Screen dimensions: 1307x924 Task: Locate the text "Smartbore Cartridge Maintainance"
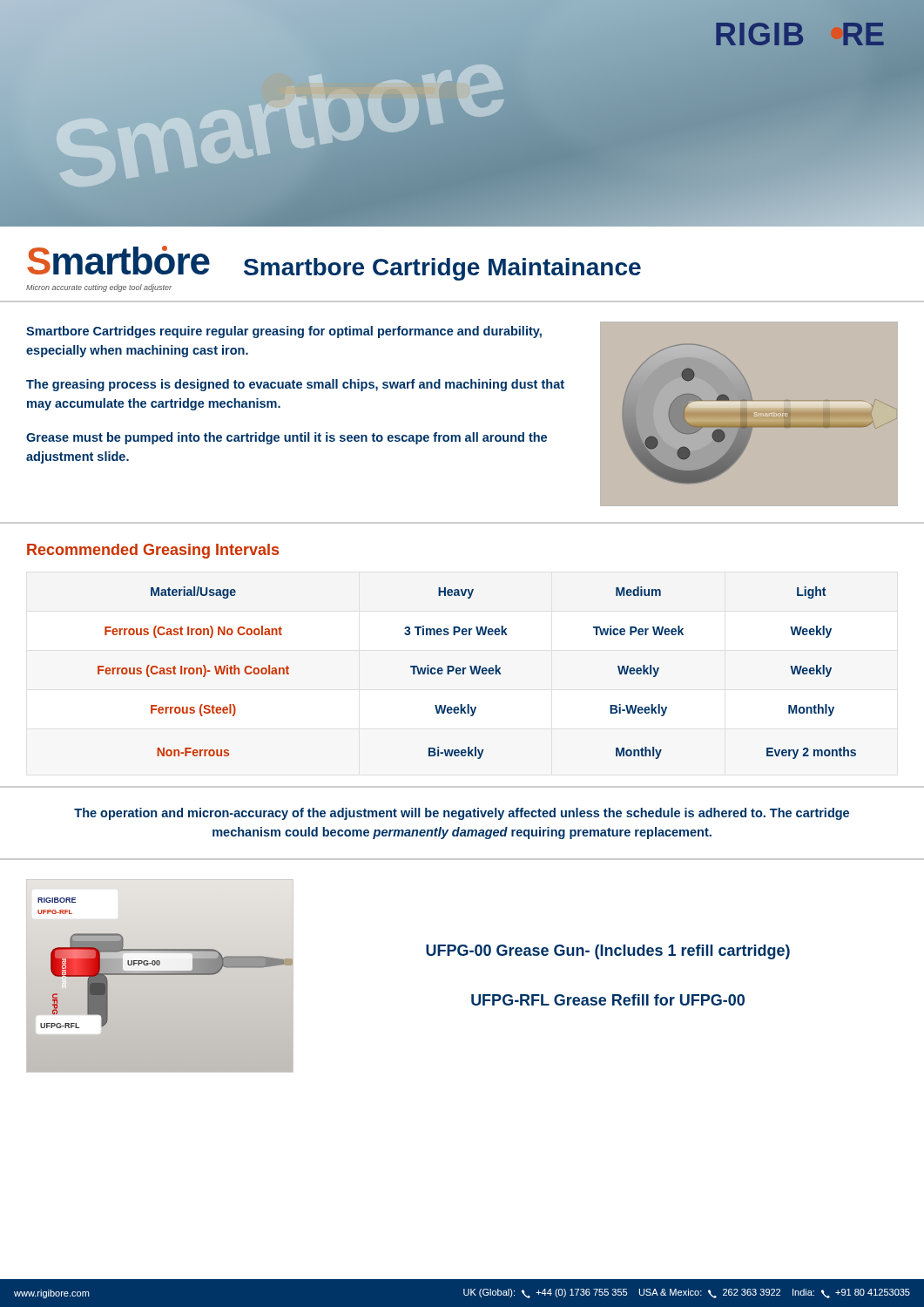tap(442, 267)
